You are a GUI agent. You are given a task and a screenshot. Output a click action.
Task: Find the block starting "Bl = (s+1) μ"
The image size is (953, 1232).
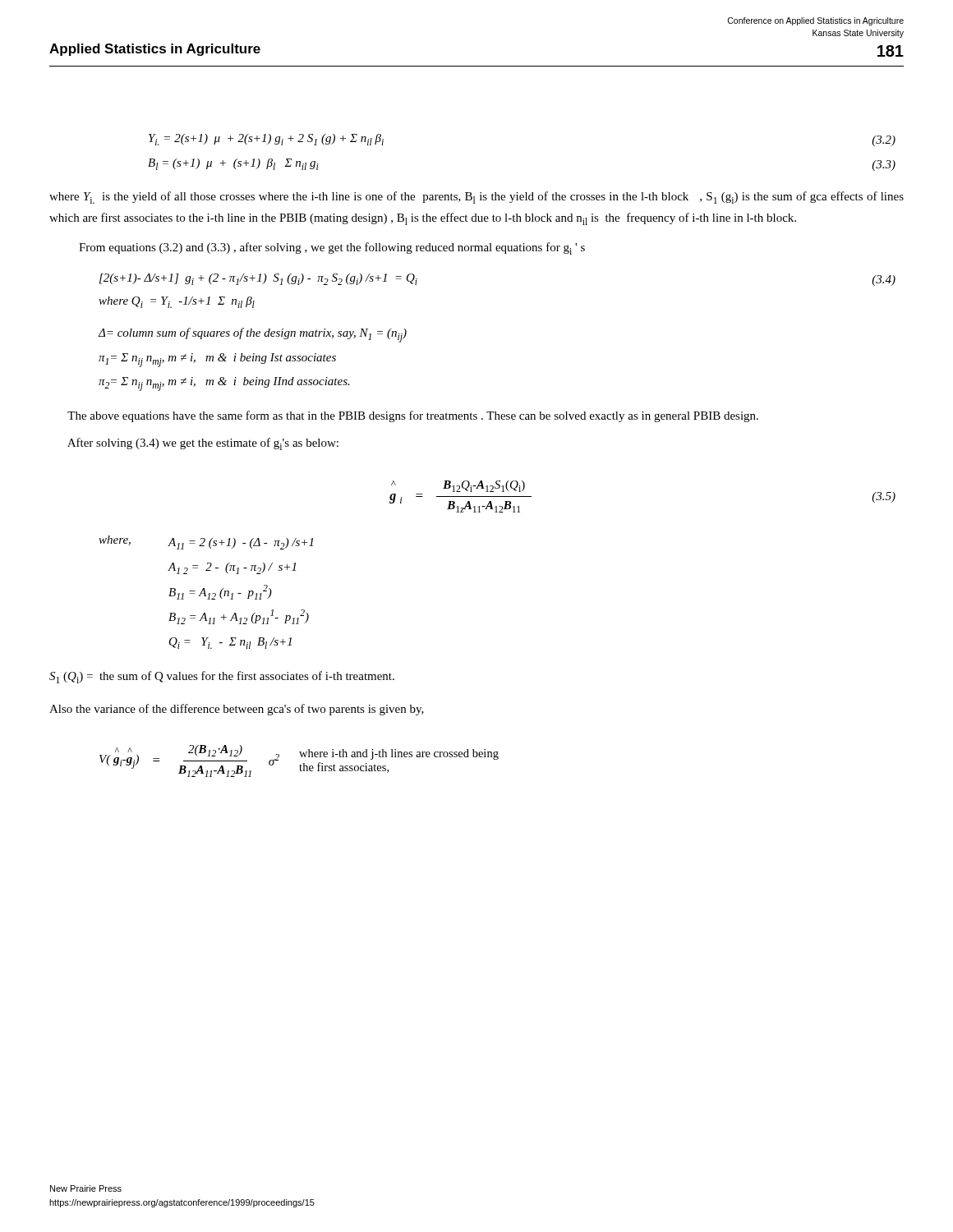(238, 165)
